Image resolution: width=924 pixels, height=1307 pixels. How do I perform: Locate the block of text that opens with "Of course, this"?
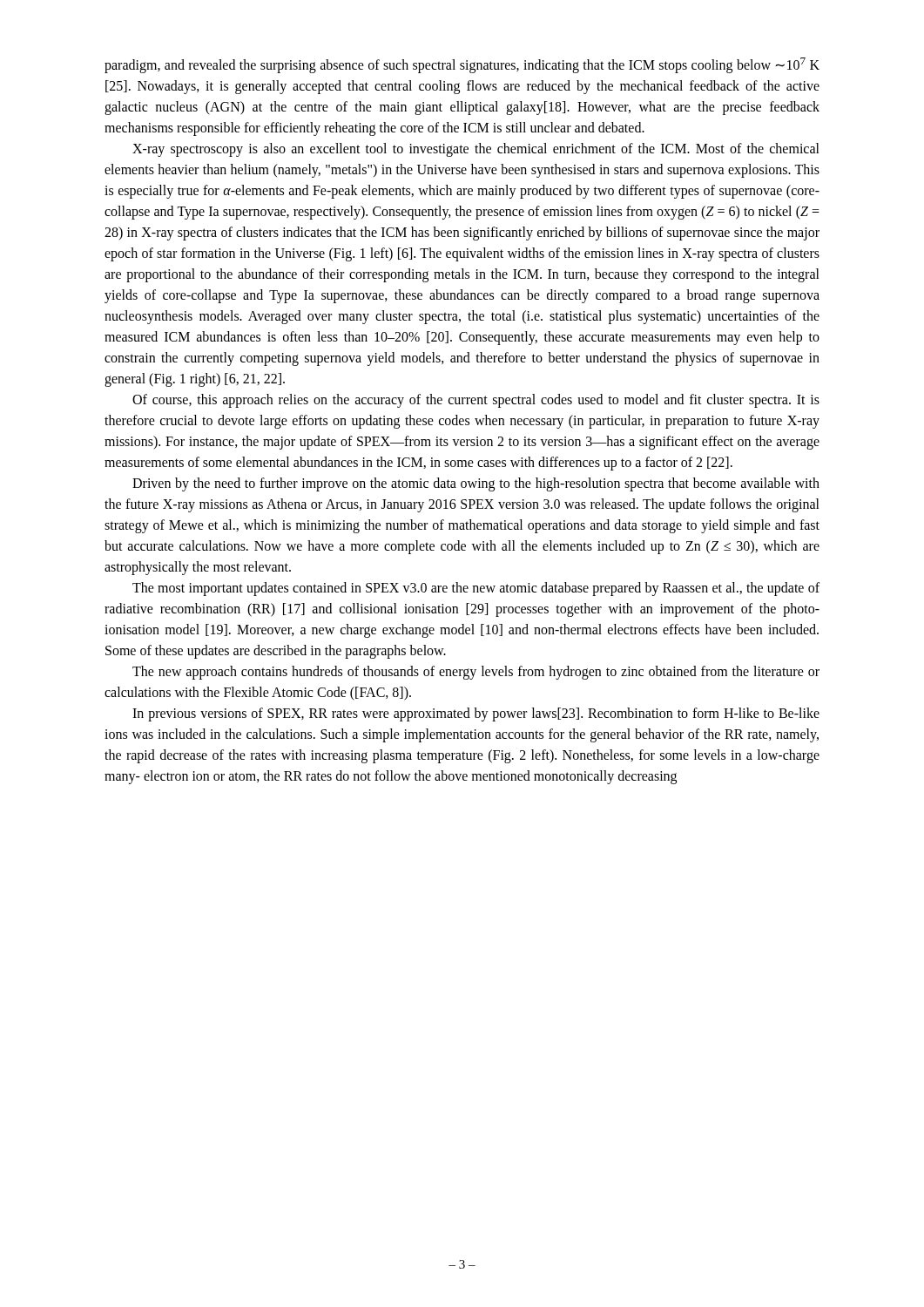pos(462,432)
